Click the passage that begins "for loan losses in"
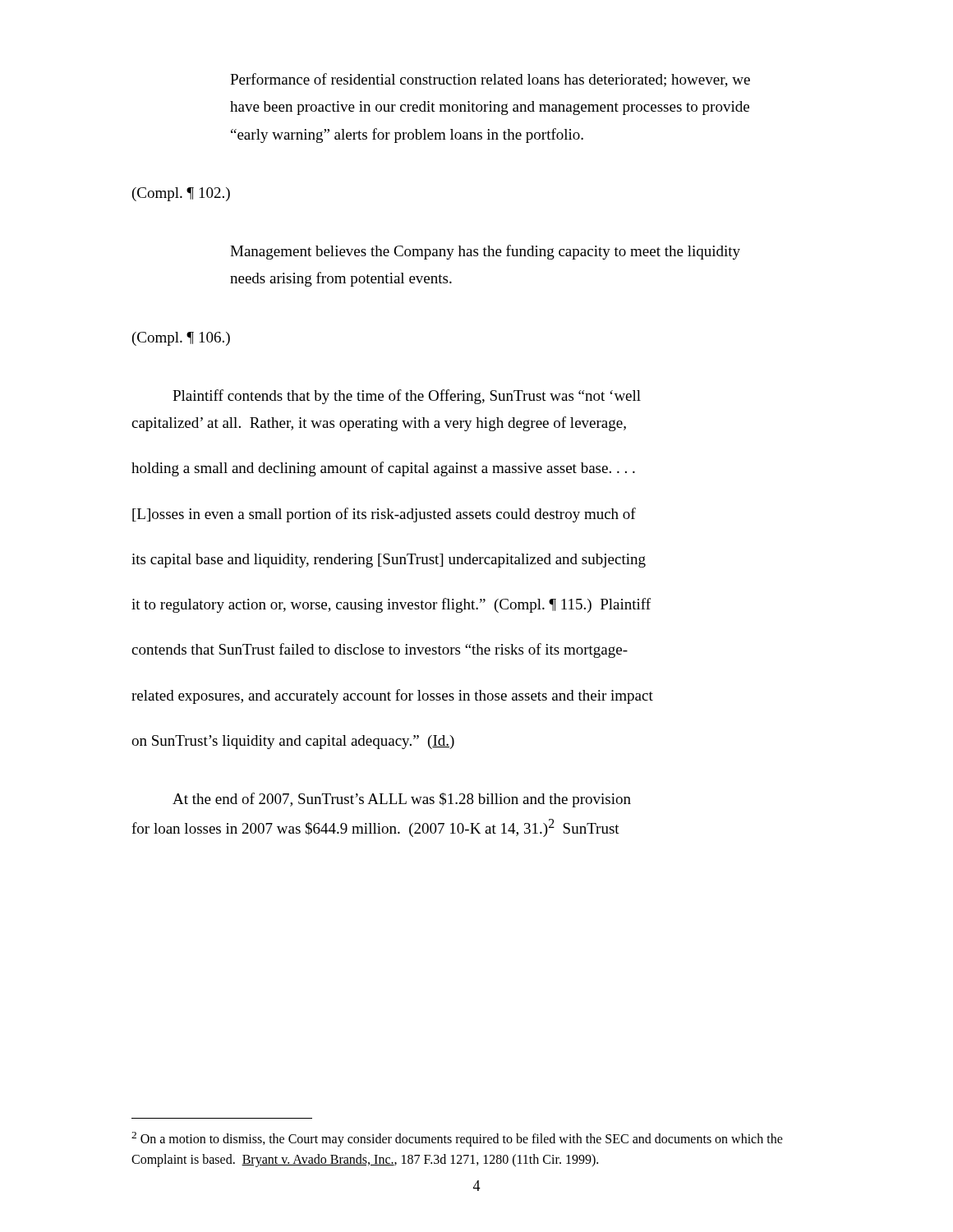Image resolution: width=953 pixels, height=1232 pixels. (375, 827)
